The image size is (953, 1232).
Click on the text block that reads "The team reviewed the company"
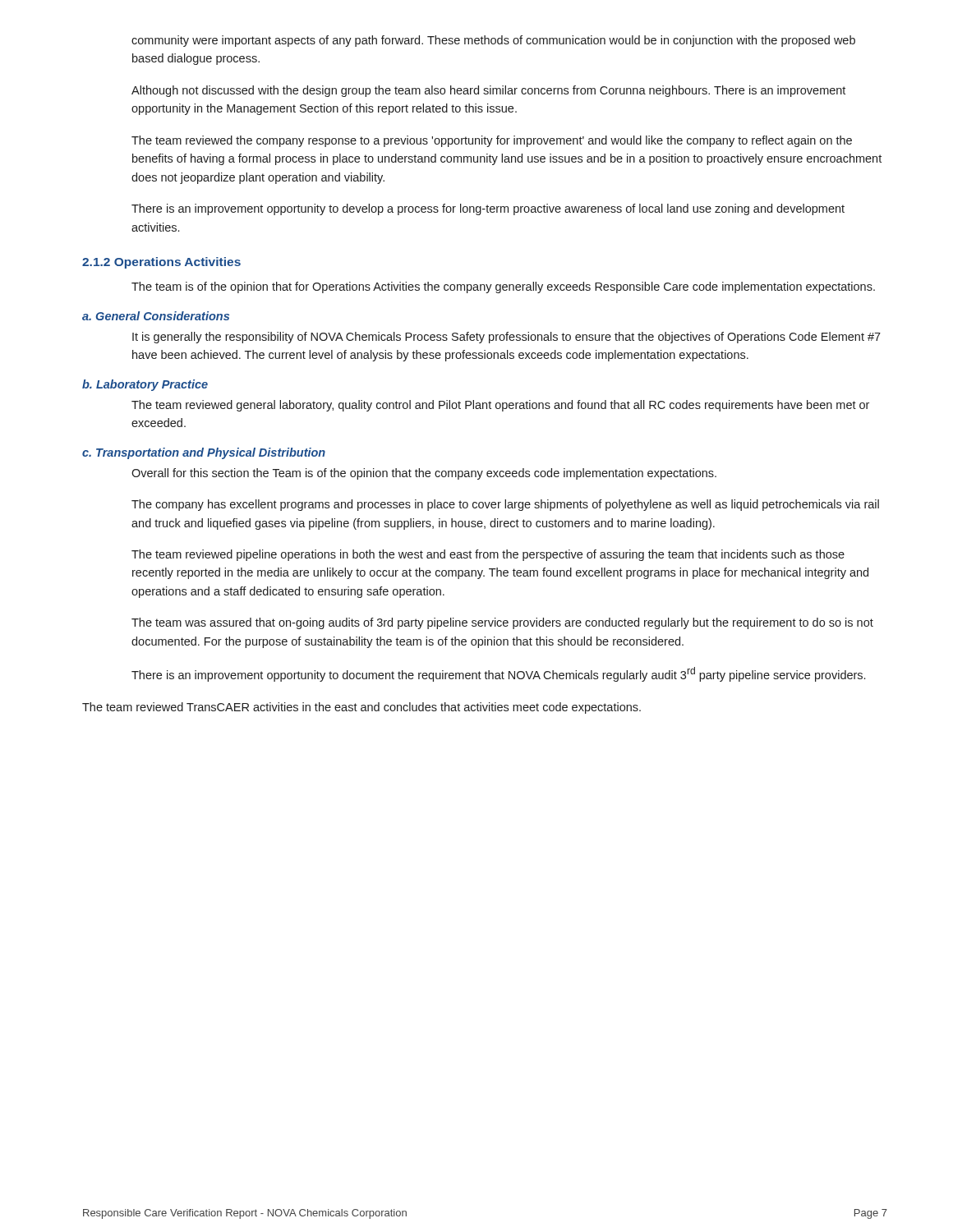(507, 159)
